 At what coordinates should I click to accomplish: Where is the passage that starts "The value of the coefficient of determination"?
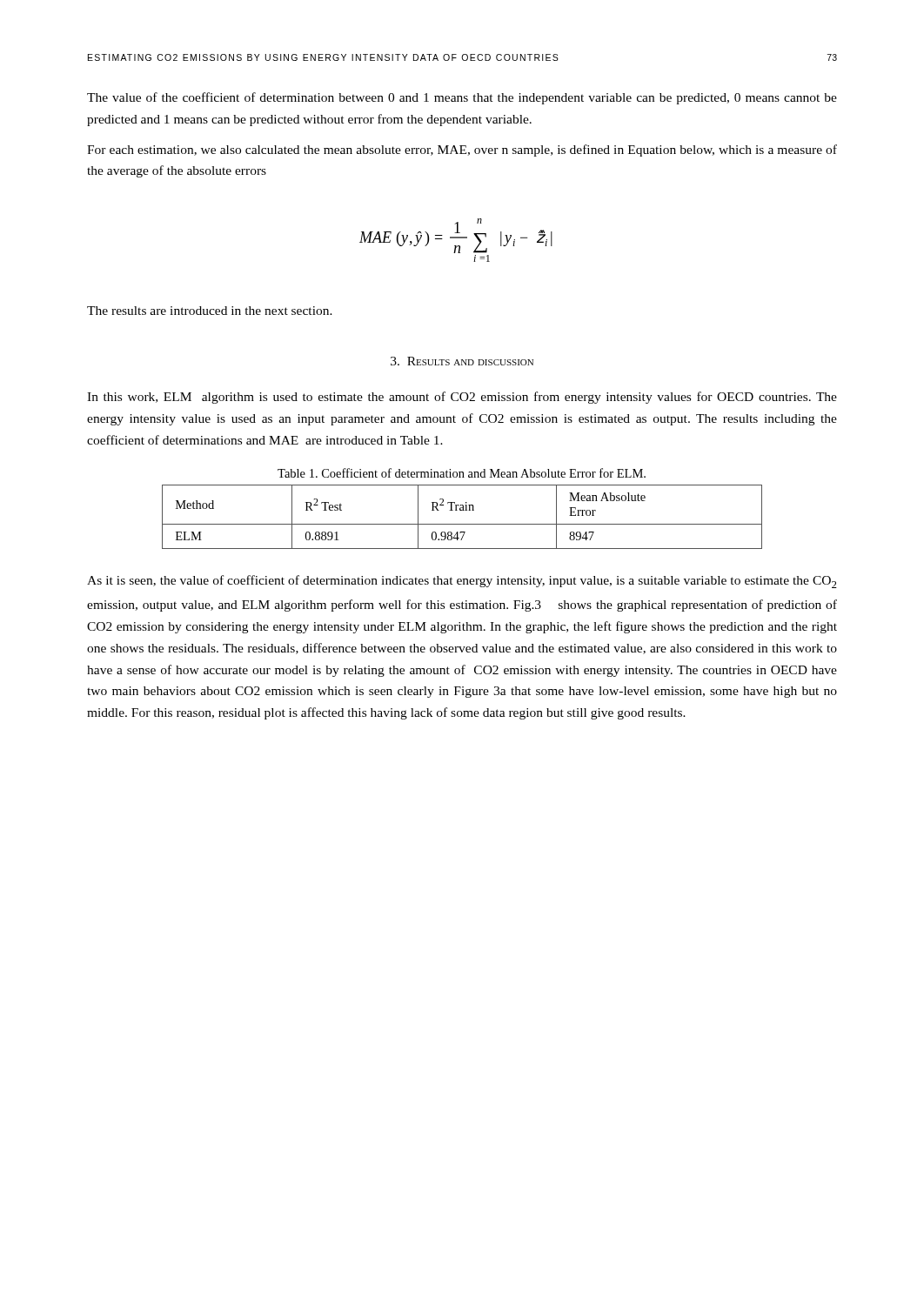pyautogui.click(x=462, y=108)
